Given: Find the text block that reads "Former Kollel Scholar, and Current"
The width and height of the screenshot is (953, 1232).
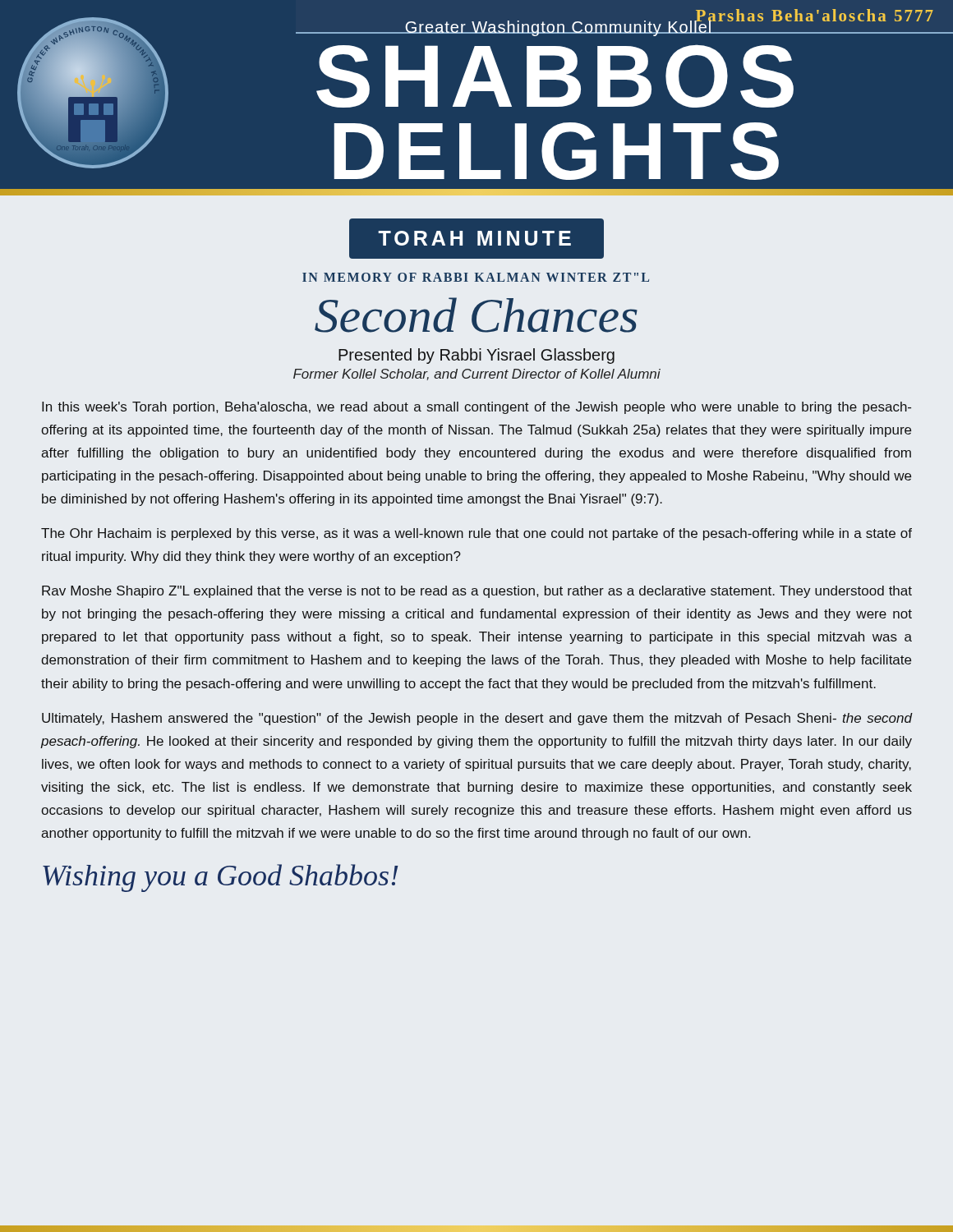Looking at the screenshot, I should click(476, 374).
